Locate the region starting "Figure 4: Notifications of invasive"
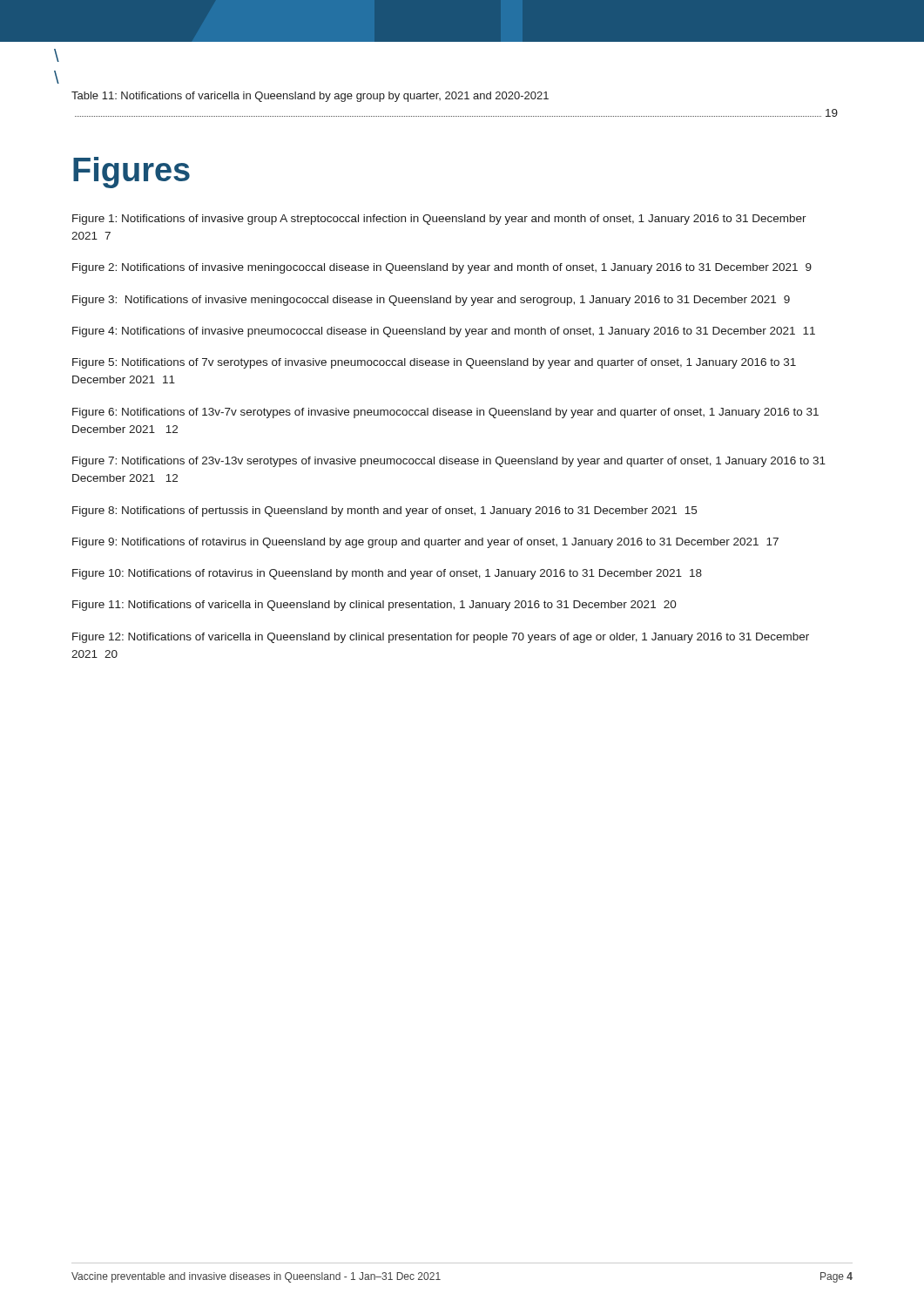Image resolution: width=924 pixels, height=1307 pixels. 455,331
